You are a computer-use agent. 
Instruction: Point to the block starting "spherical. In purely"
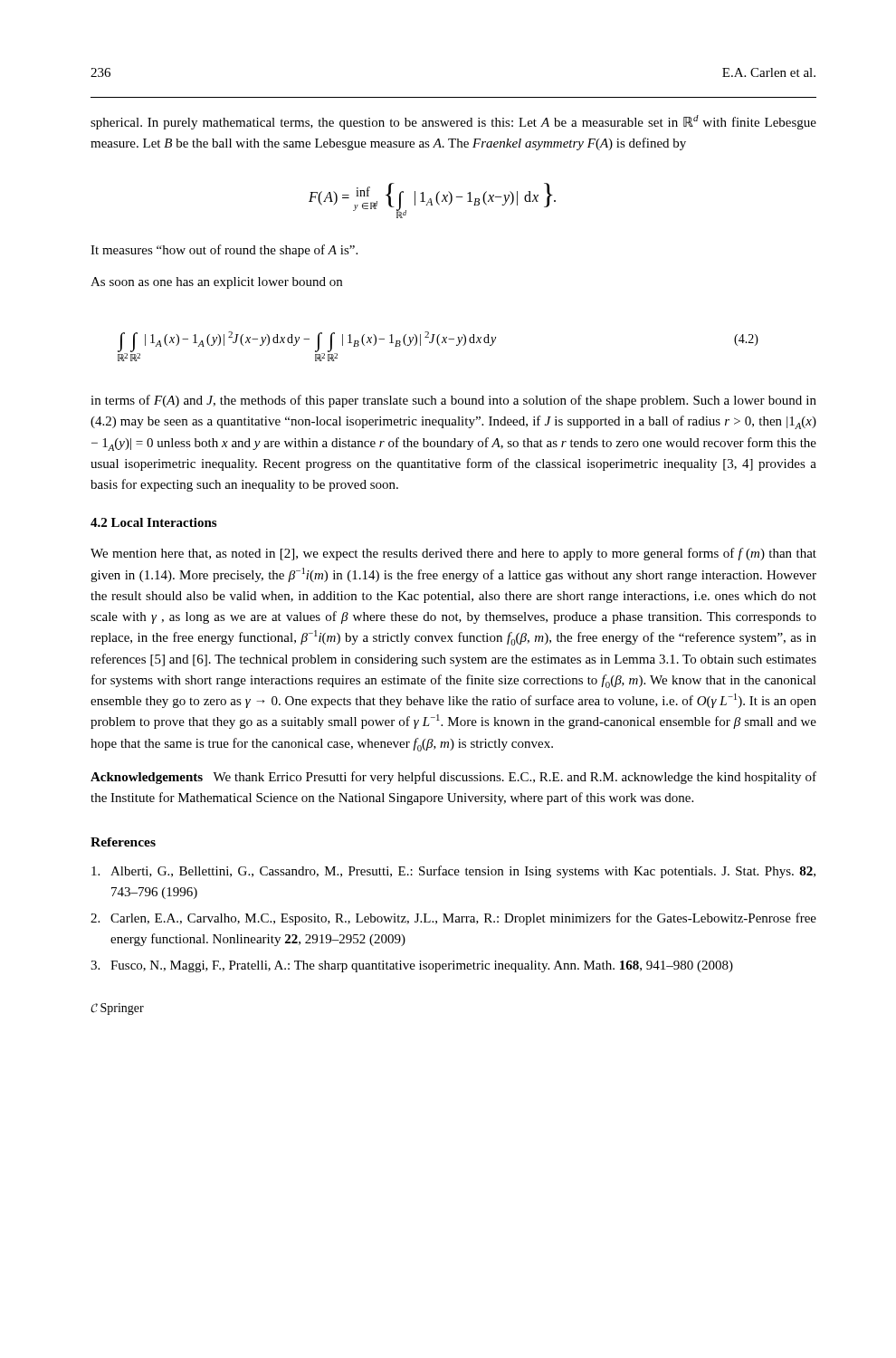pyautogui.click(x=453, y=133)
